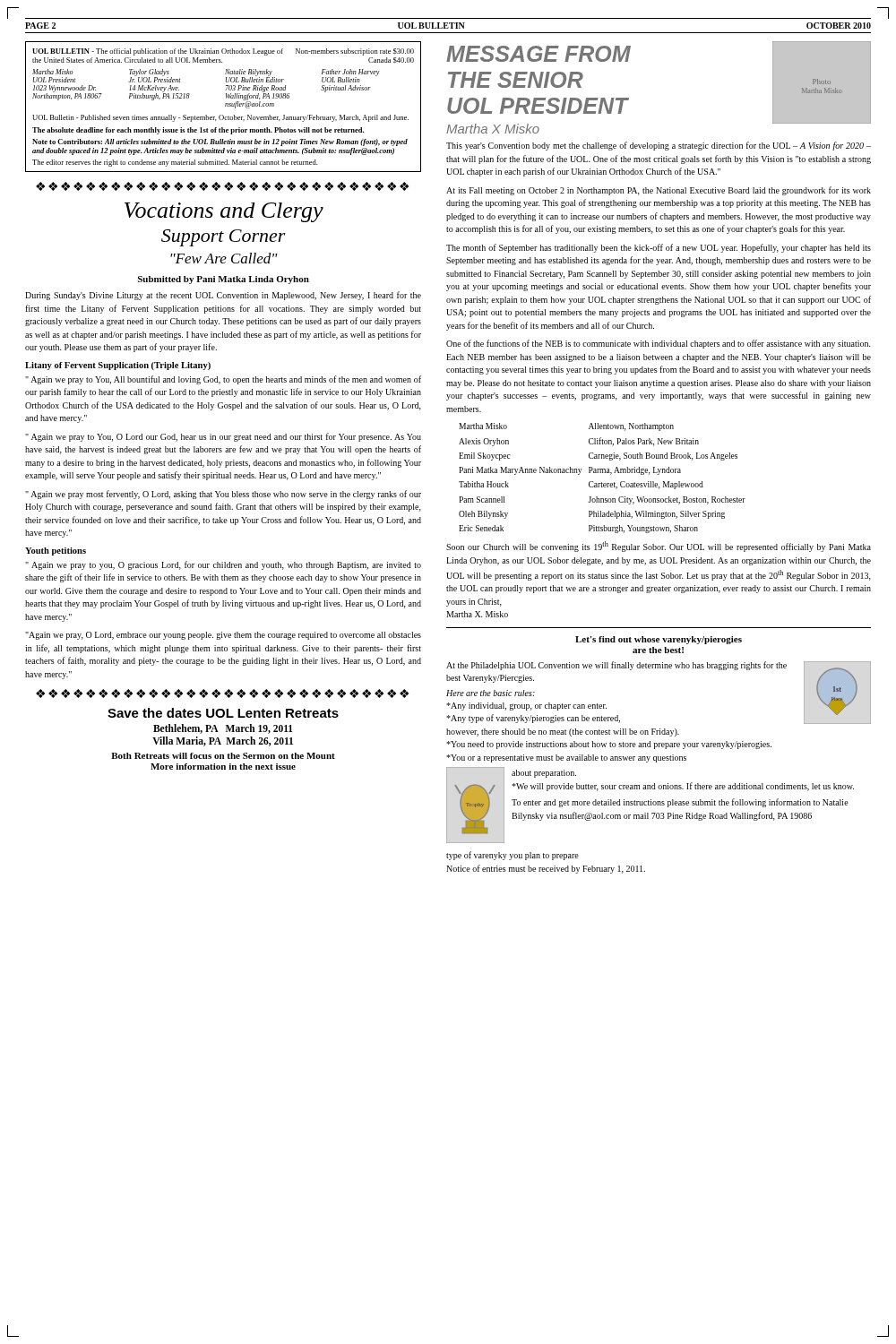Screen dimensions: 1344x896
Task: Click the passage that begins "To enter and get more detailed instructions please"
Action: [680, 809]
